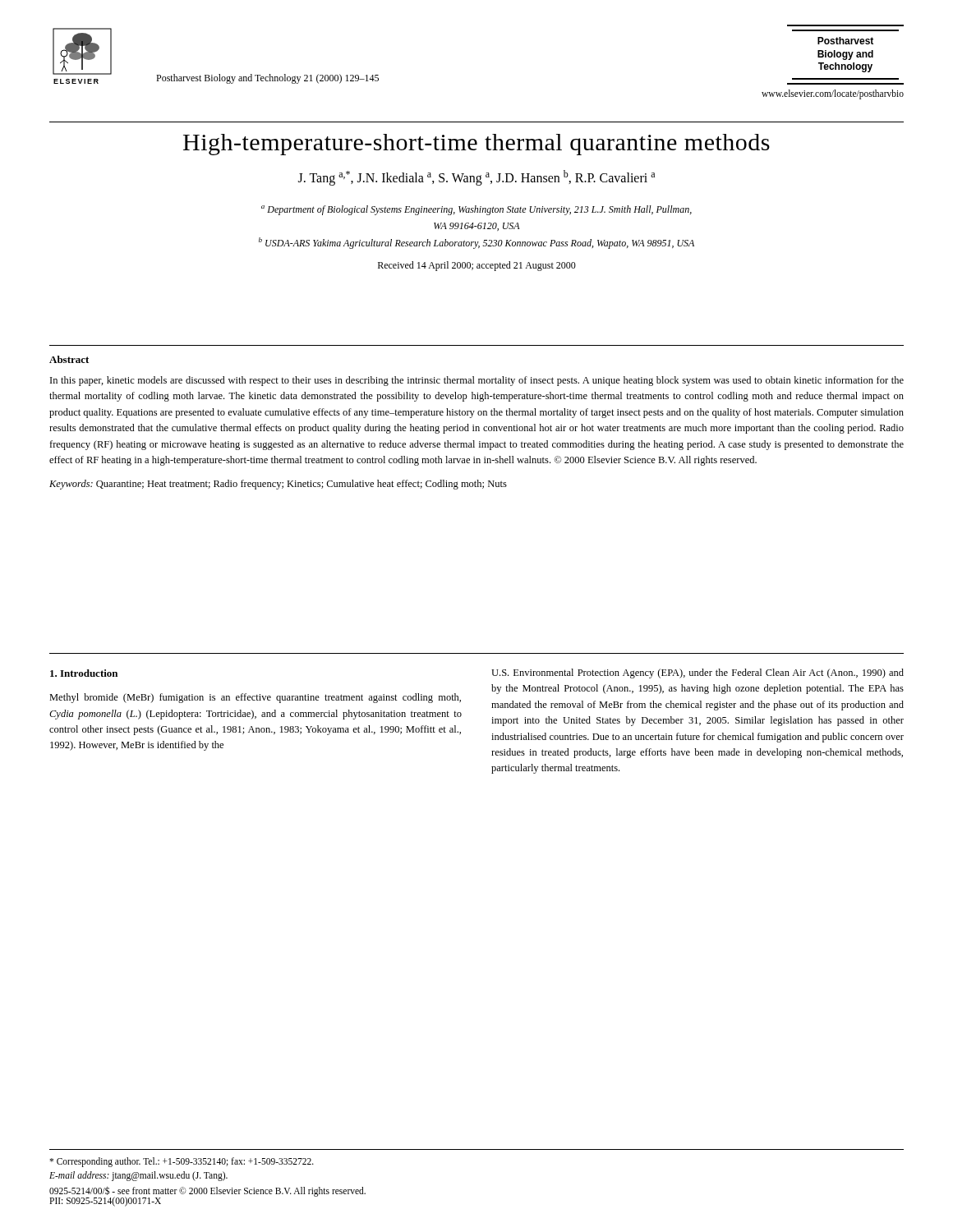Click the passage that begins "U.S. Environmental Protection Agency (EPA), under the"
Screen dimensions: 1232x953
pos(698,720)
